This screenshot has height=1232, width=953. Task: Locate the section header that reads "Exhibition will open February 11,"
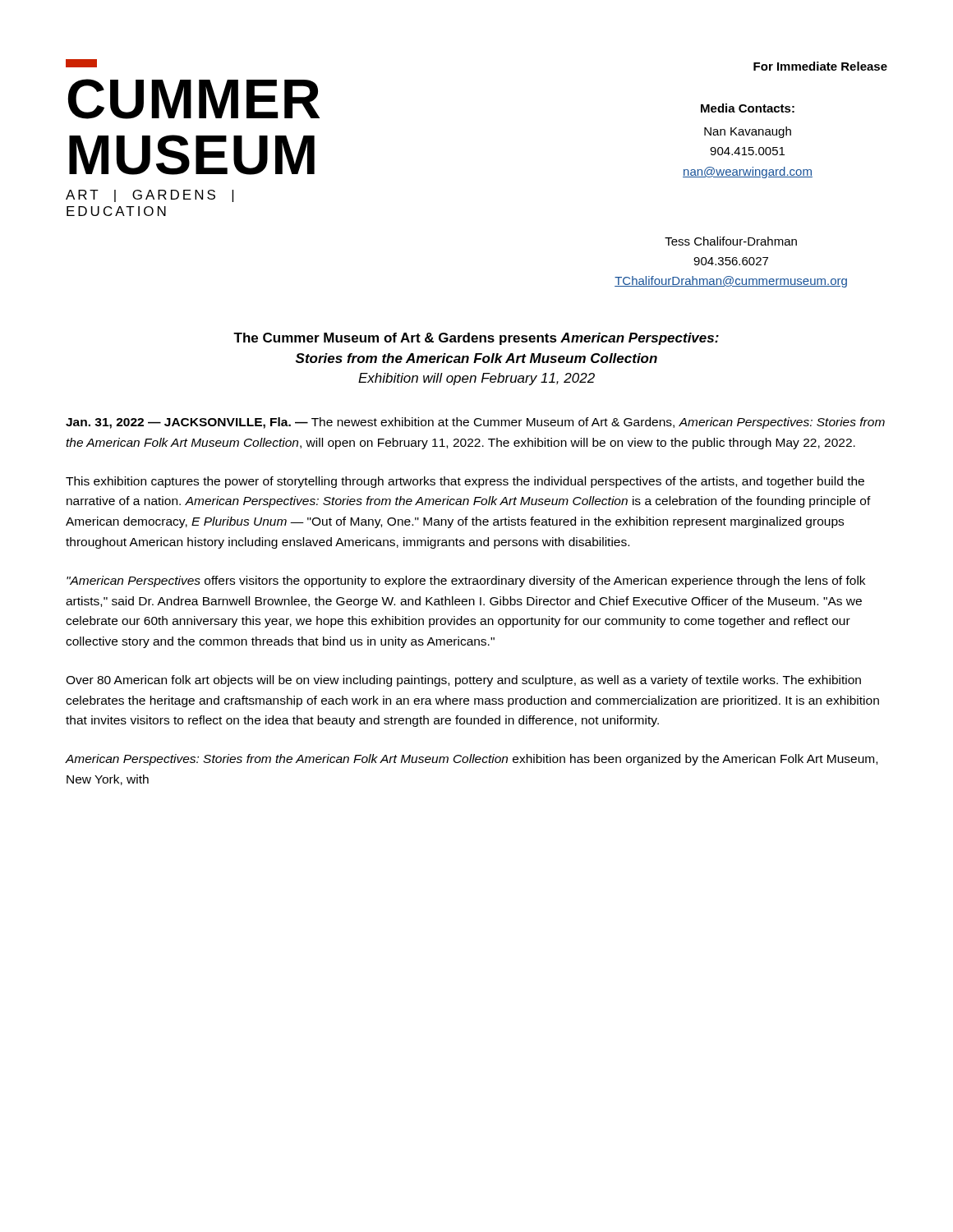(x=476, y=378)
